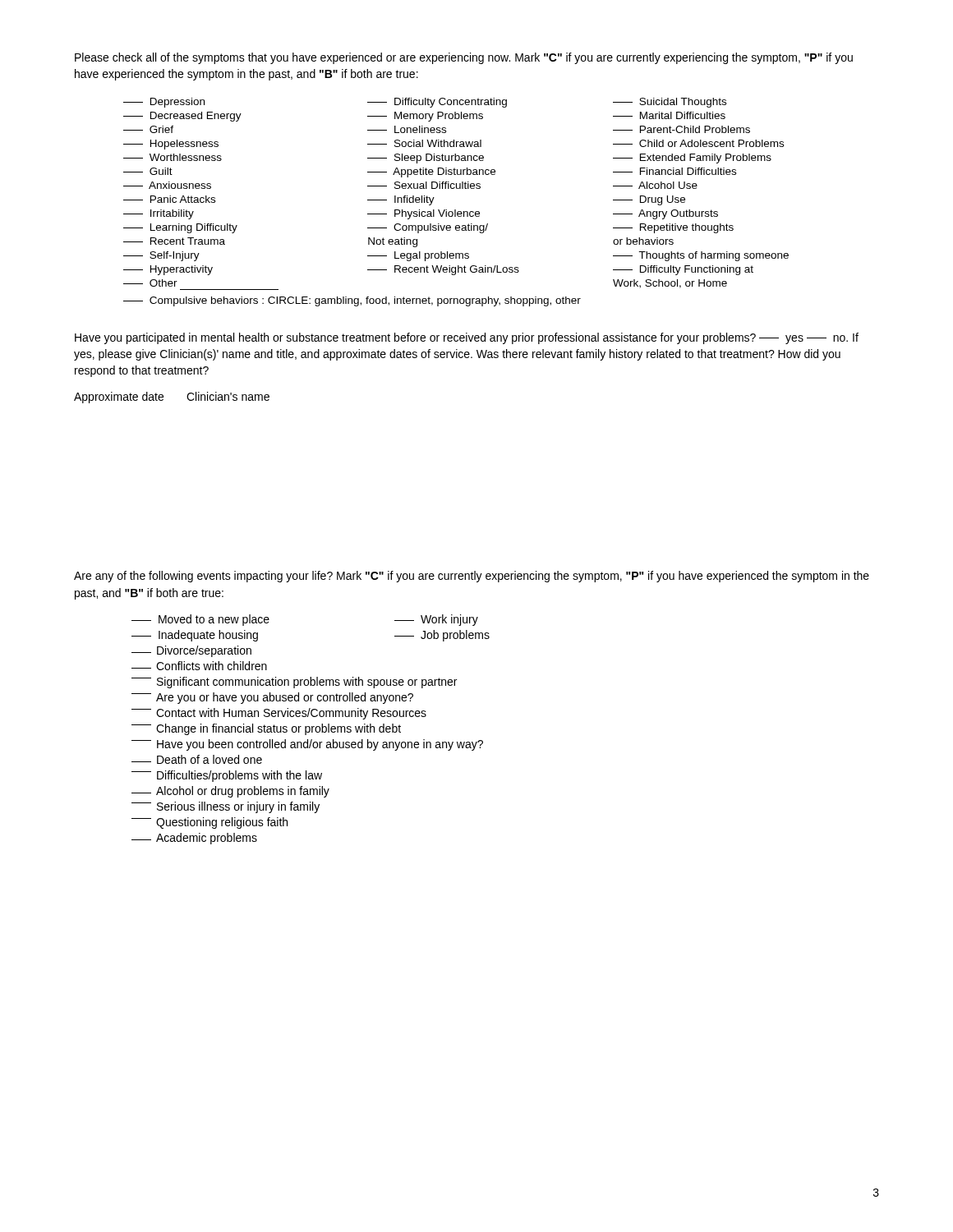Click where it says "Alcohol or drug problems in family"
953x1232 pixels.
[230, 791]
